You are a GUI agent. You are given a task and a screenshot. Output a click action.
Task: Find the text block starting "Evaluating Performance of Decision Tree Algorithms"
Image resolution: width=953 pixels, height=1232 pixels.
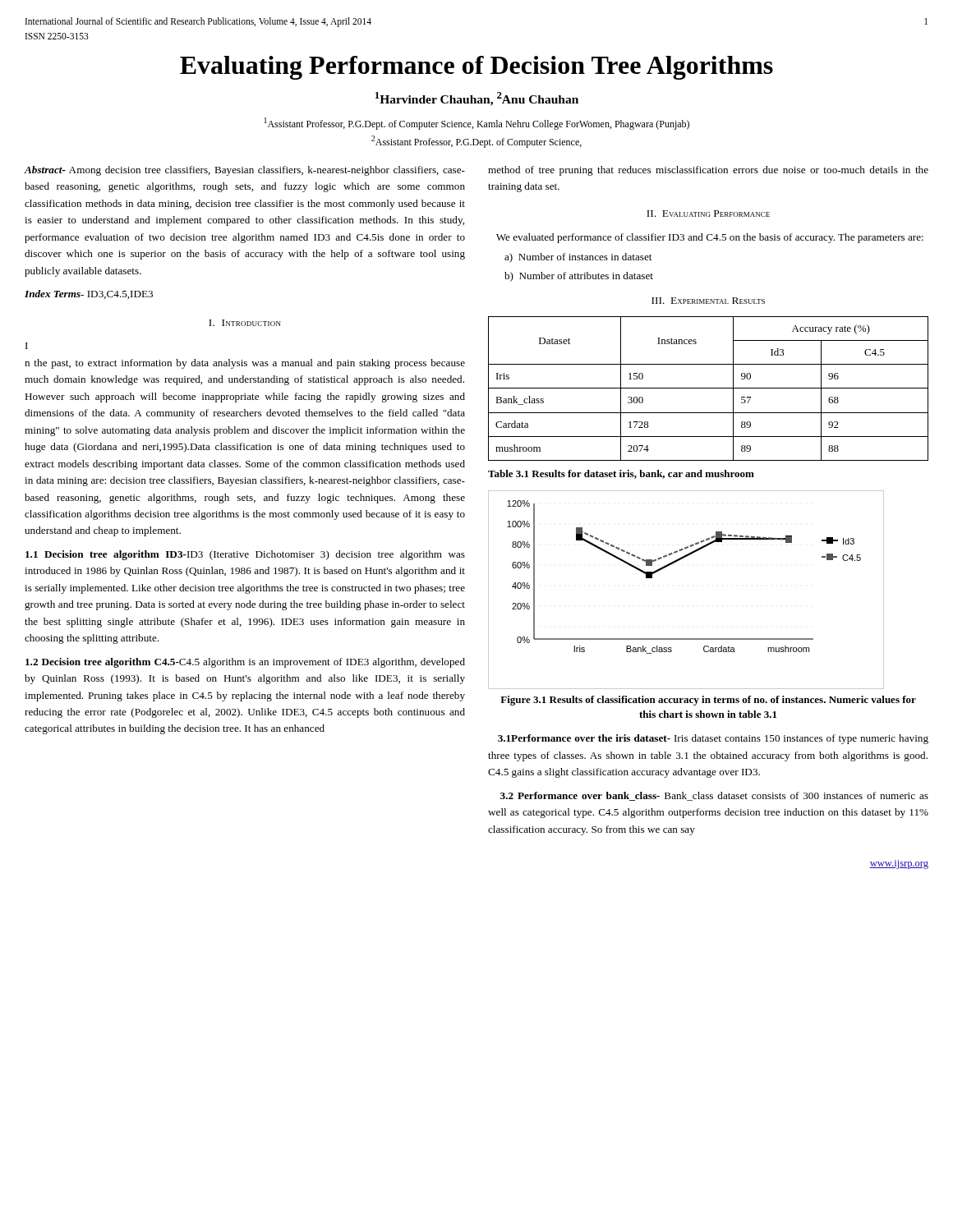(x=476, y=65)
